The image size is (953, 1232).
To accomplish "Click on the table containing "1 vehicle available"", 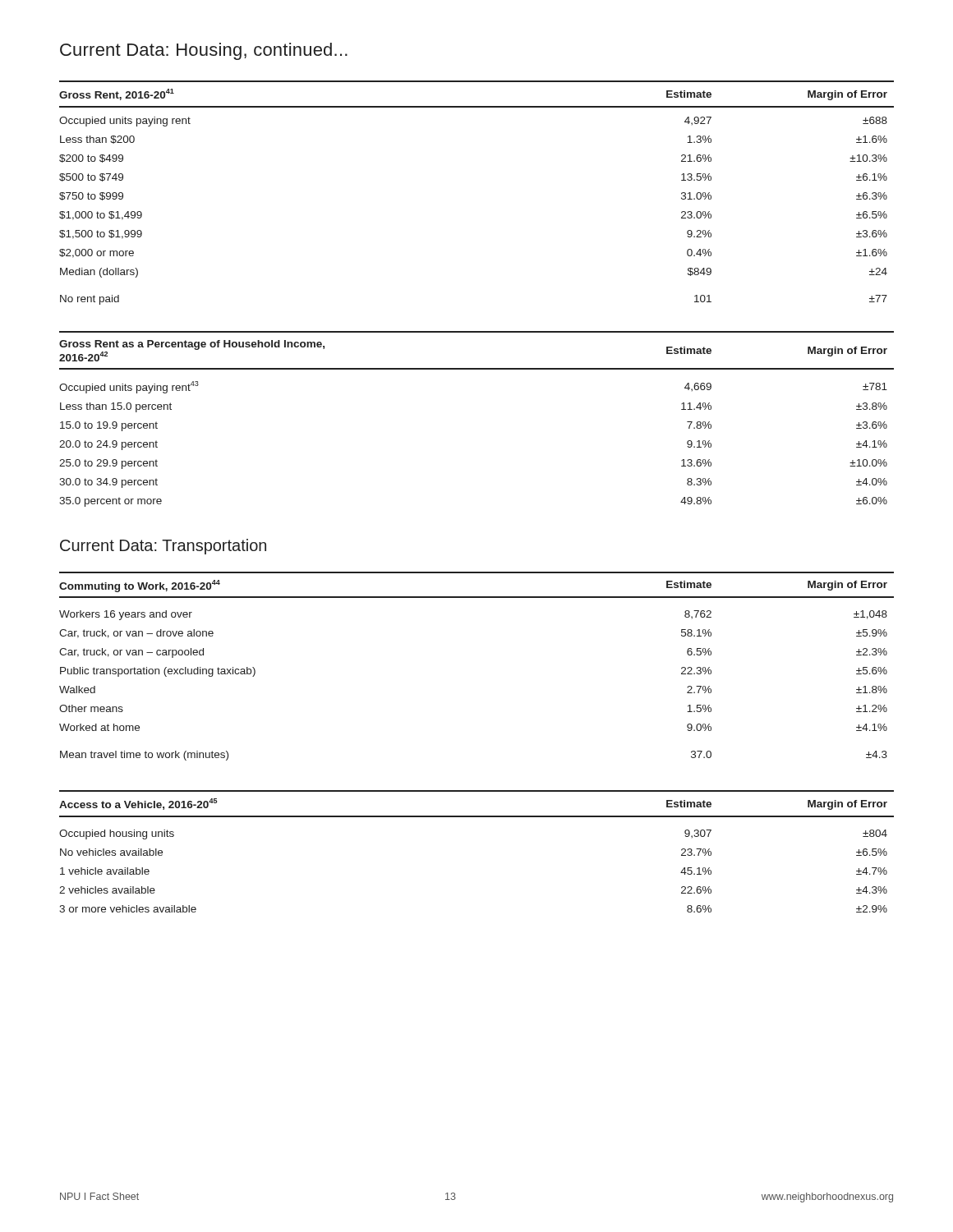I will click(476, 854).
